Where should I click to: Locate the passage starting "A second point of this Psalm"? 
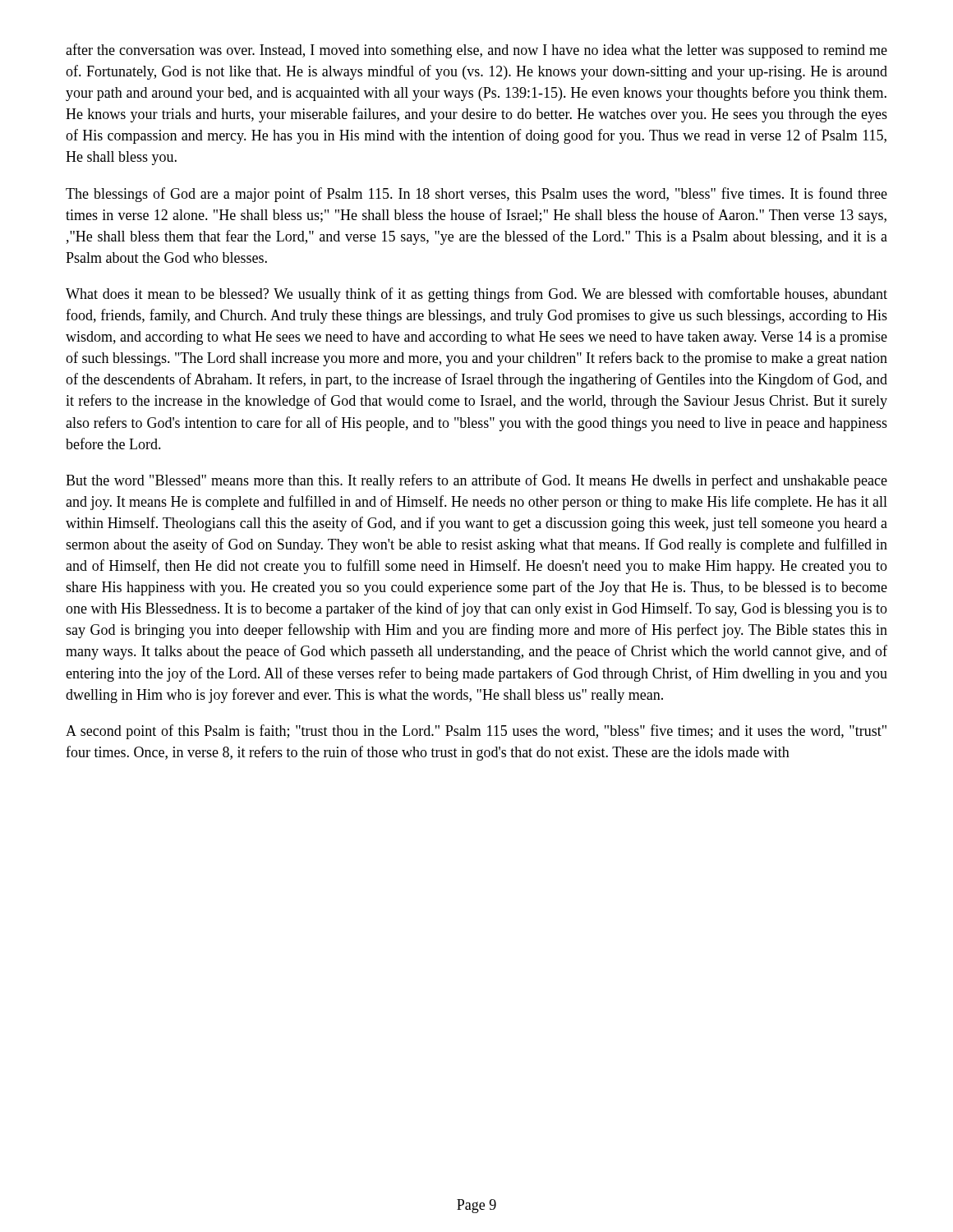476,741
